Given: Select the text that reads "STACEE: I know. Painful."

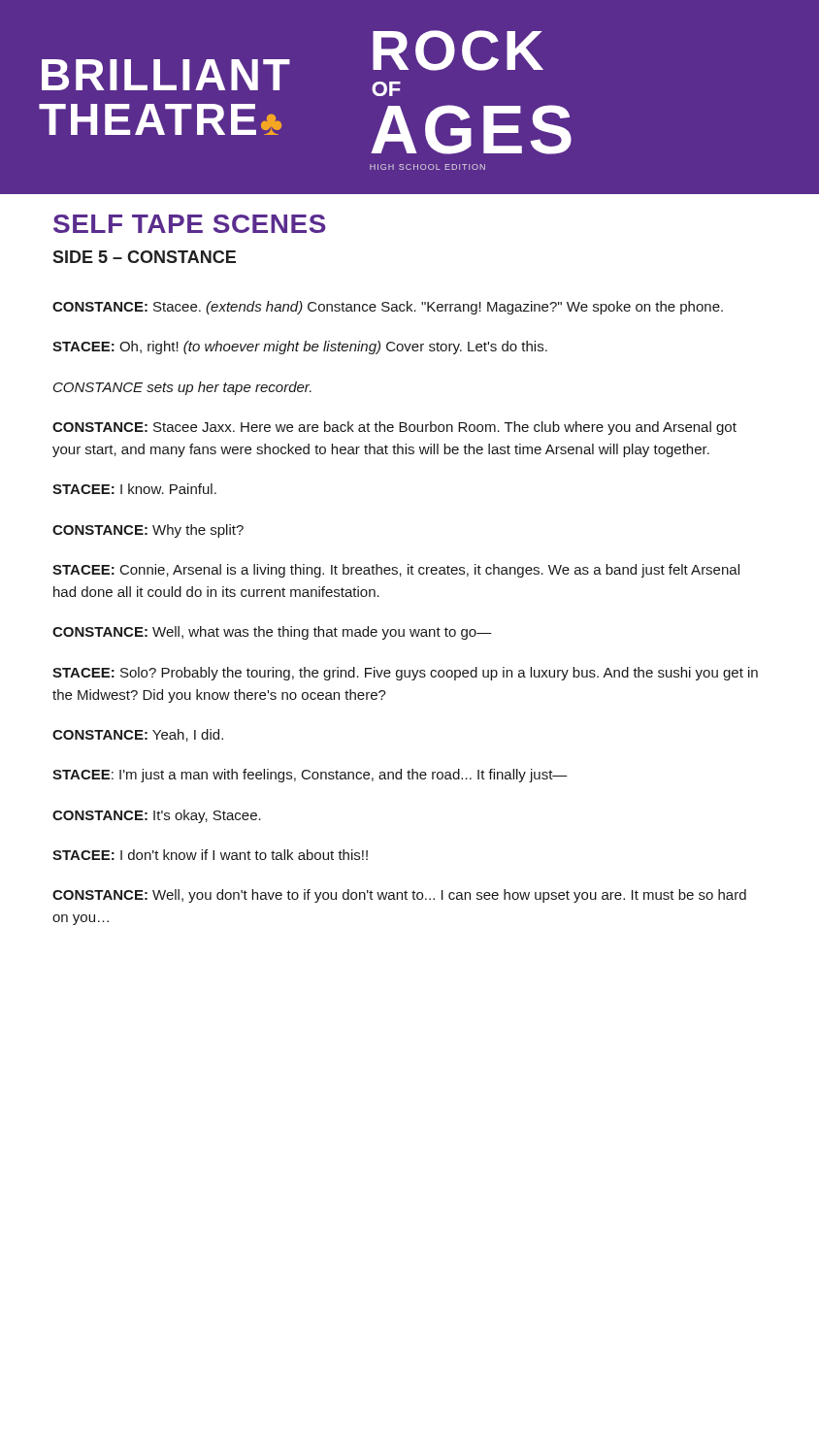Looking at the screenshot, I should point(135,489).
